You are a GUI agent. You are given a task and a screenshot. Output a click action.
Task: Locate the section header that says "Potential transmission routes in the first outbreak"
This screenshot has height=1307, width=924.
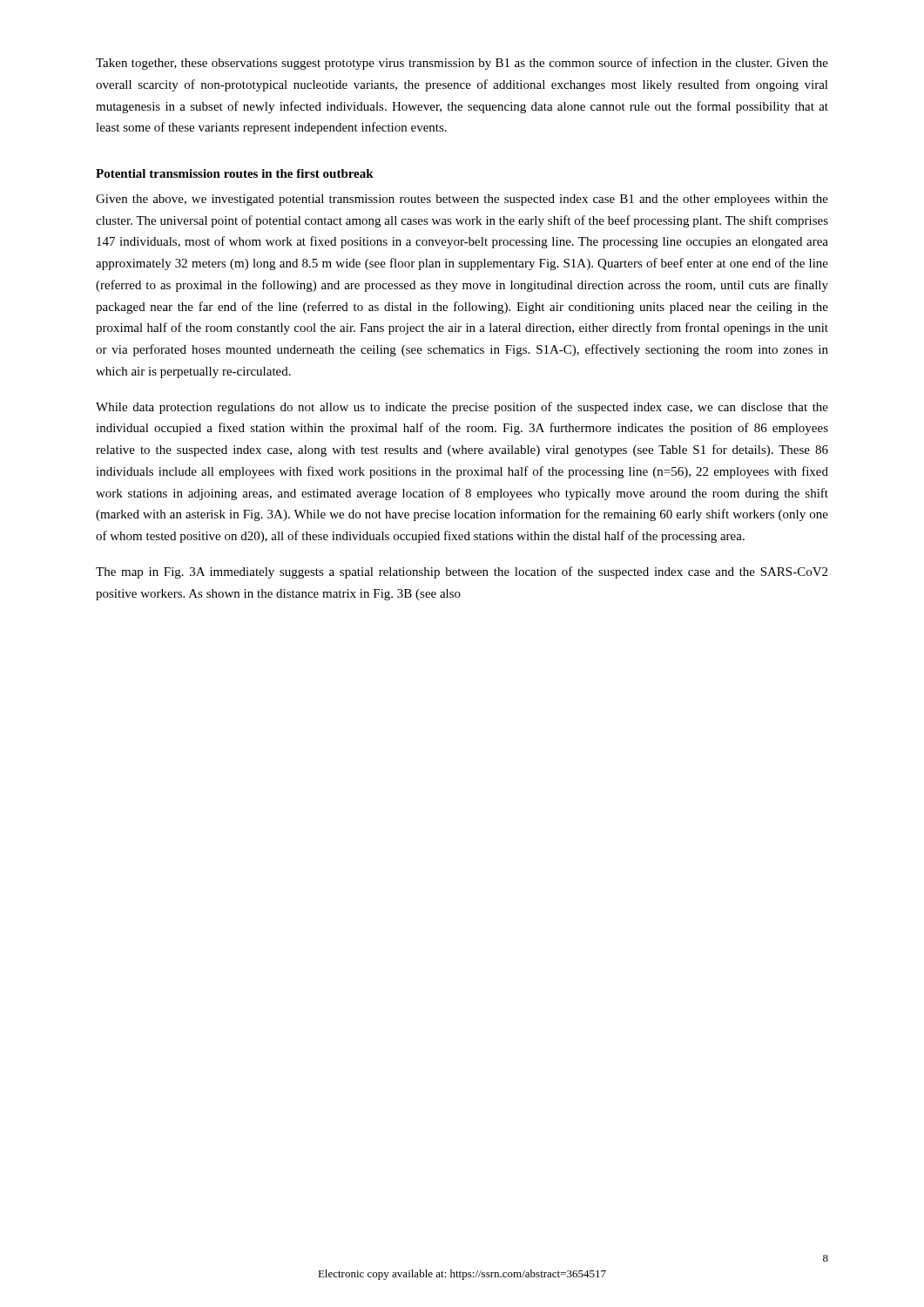(235, 173)
